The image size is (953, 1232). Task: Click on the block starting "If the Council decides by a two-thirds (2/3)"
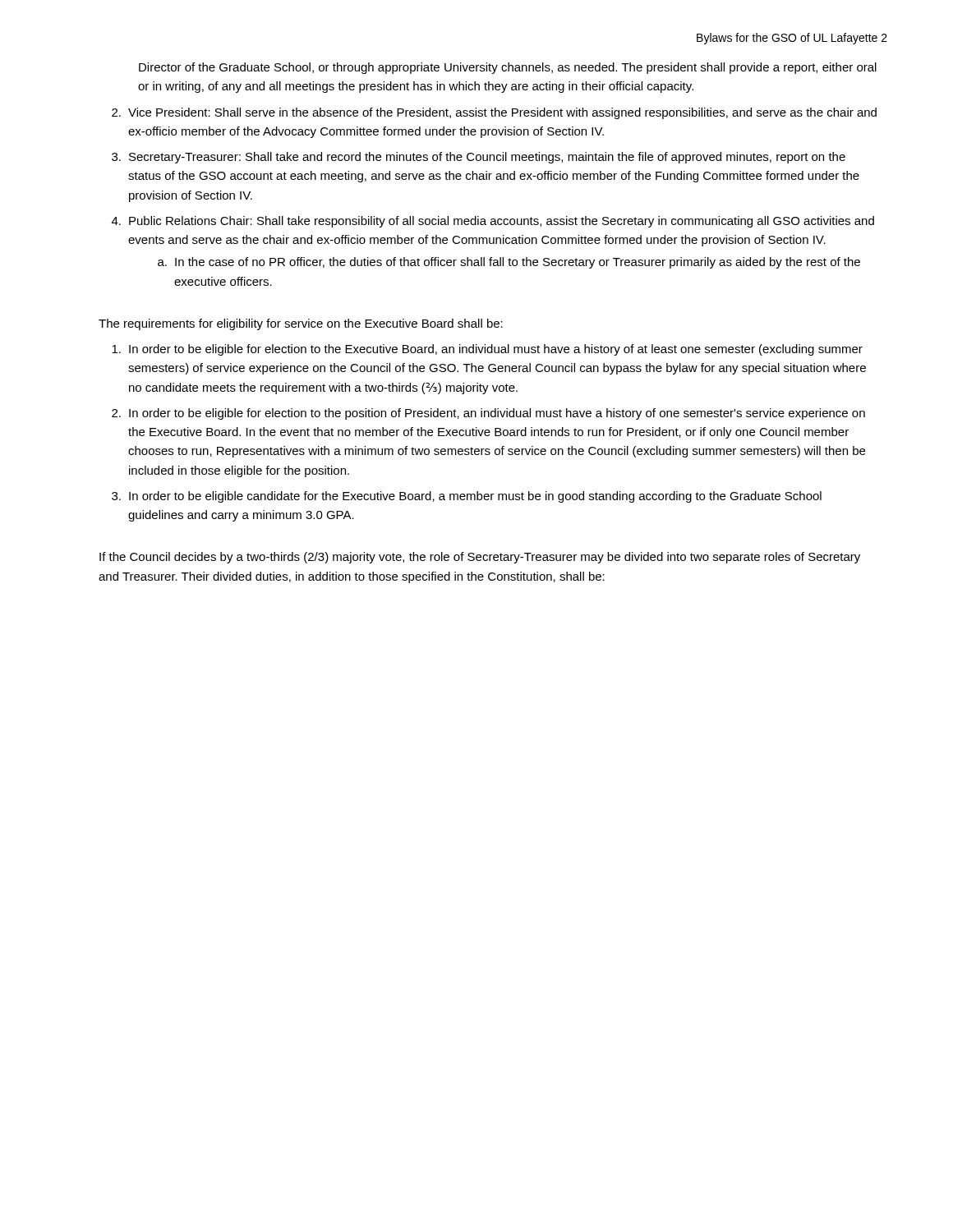[x=480, y=566]
